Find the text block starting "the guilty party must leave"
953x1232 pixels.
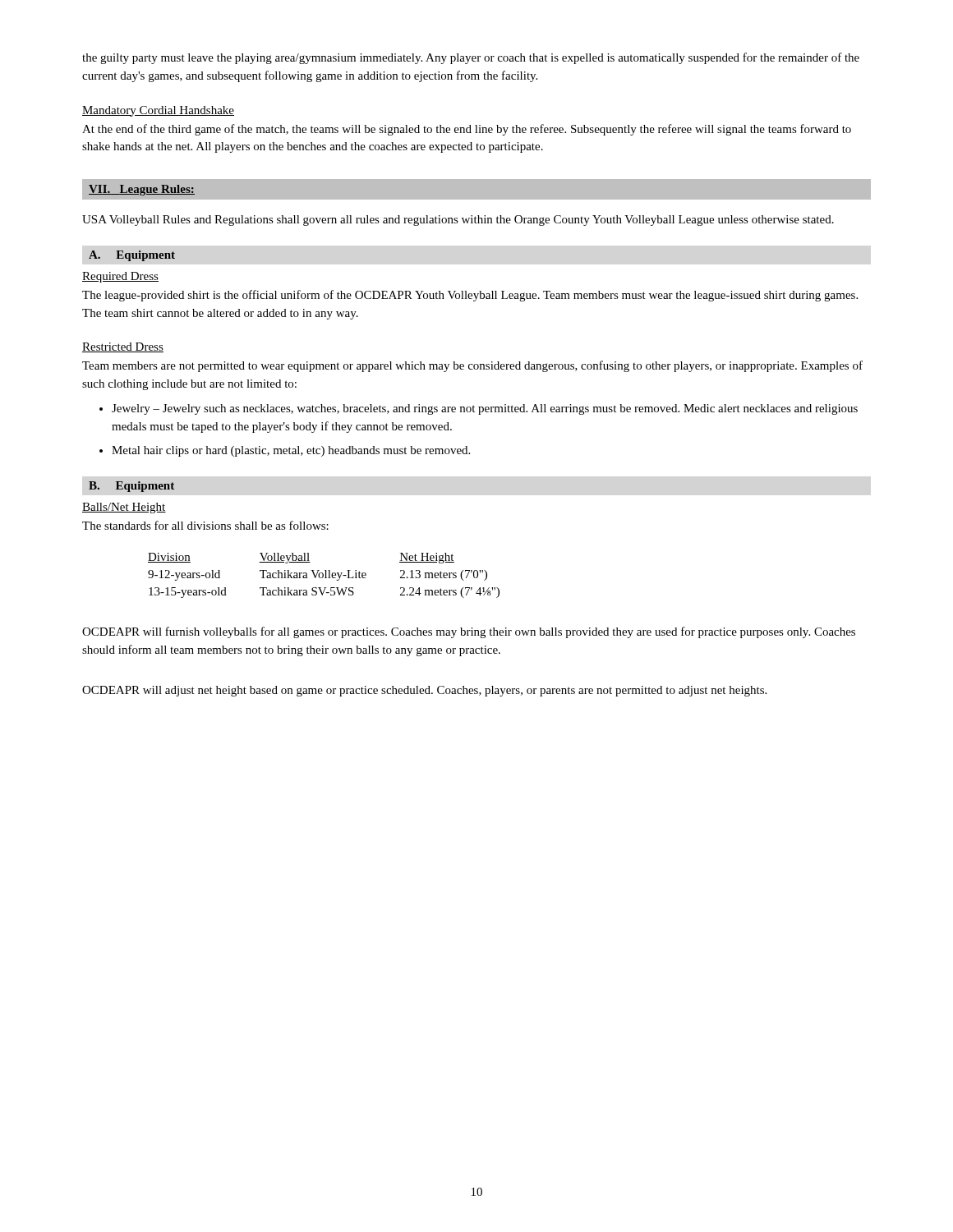pyautogui.click(x=471, y=66)
